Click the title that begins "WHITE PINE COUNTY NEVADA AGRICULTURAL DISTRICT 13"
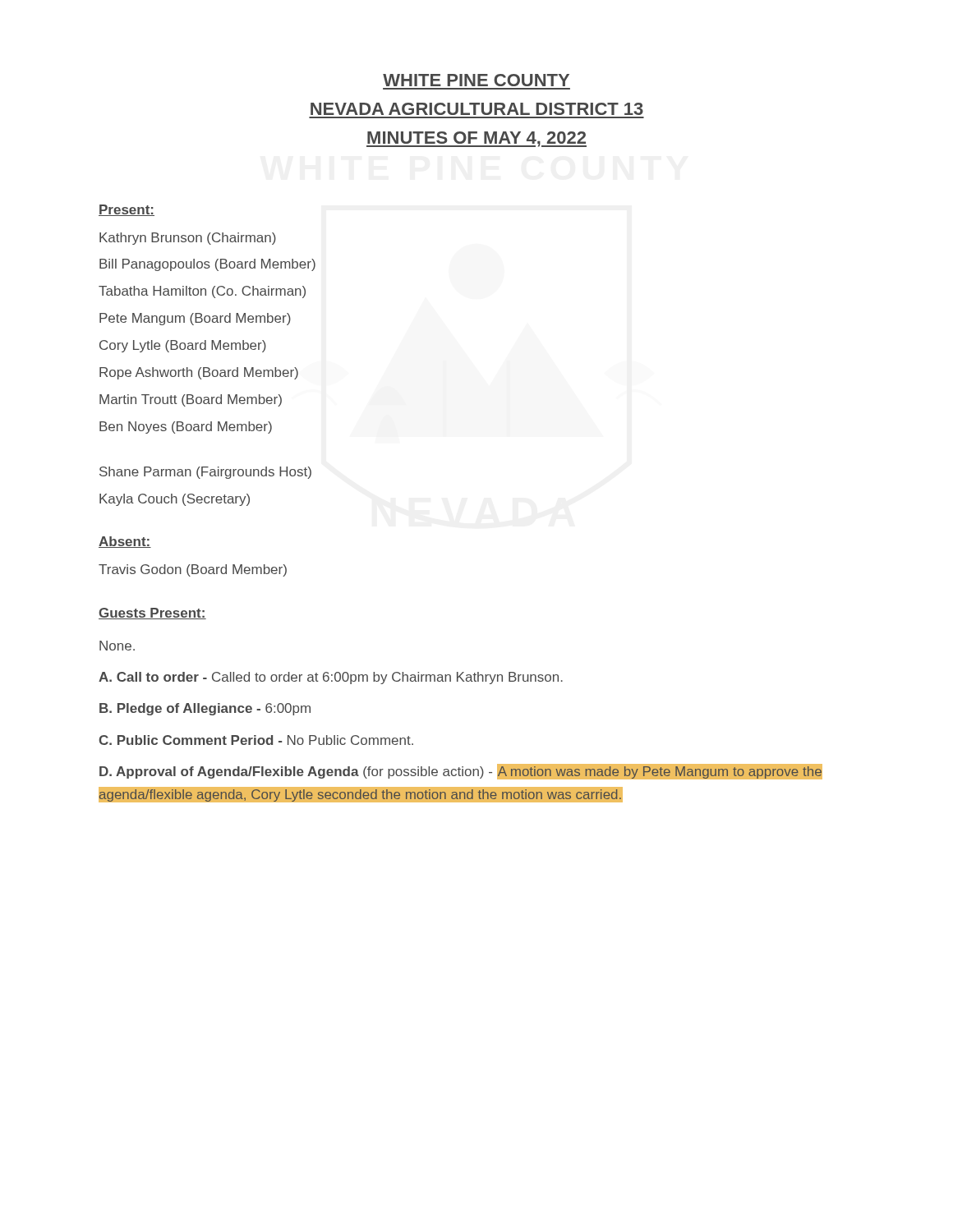Image resolution: width=953 pixels, height=1232 pixels. pos(476,109)
